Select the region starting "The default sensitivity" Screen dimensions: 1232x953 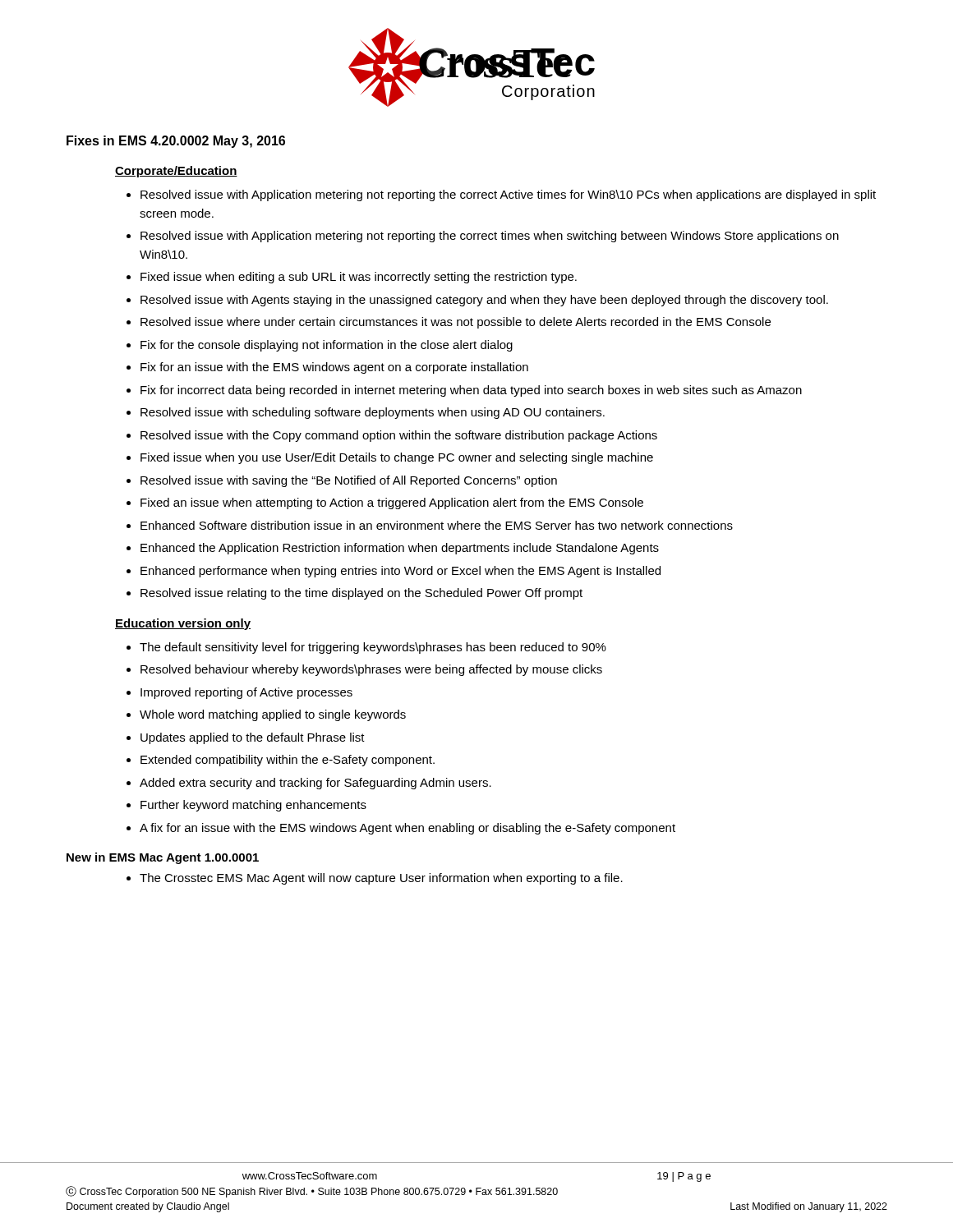pos(373,646)
